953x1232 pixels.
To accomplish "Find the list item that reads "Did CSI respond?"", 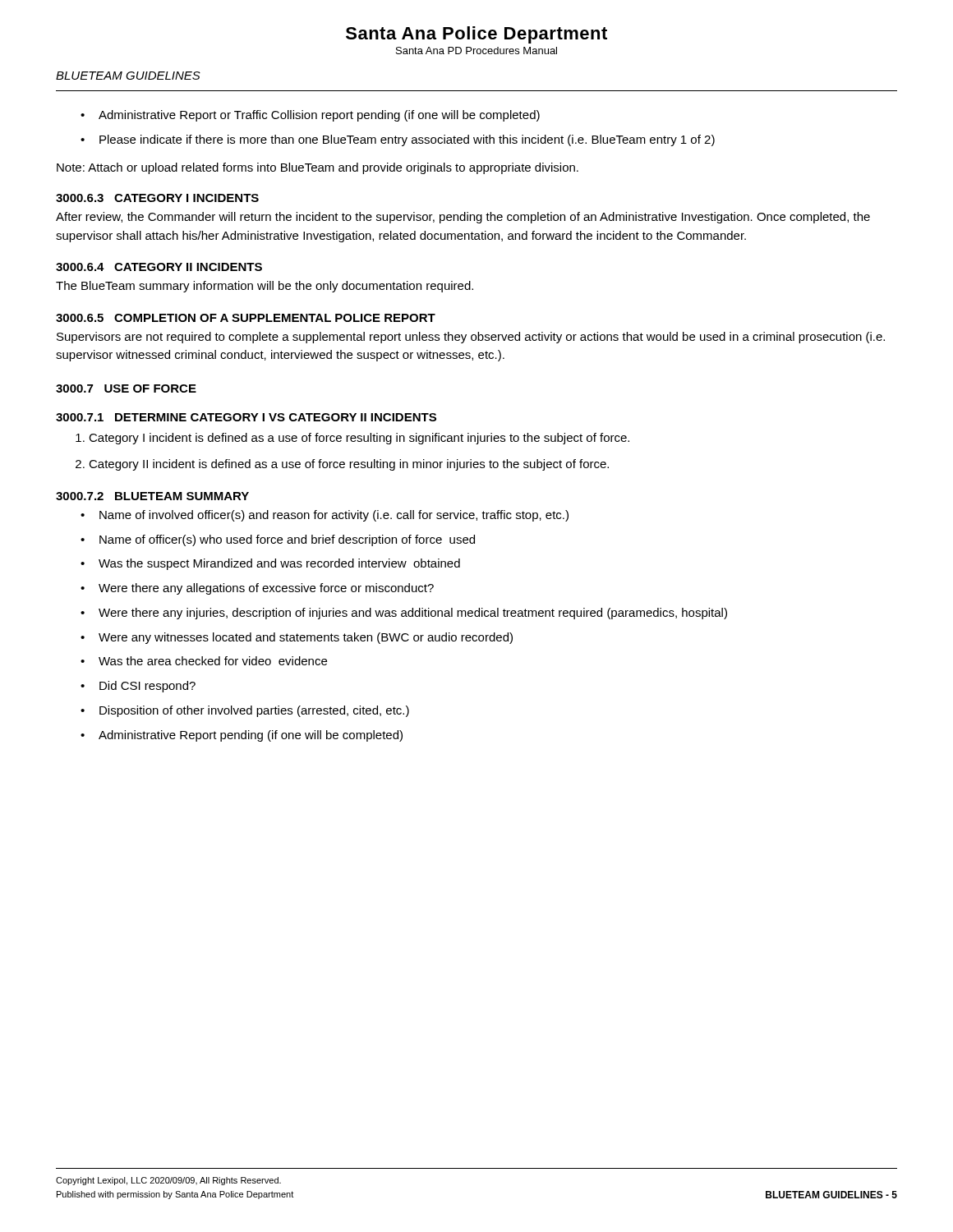I will coord(147,685).
